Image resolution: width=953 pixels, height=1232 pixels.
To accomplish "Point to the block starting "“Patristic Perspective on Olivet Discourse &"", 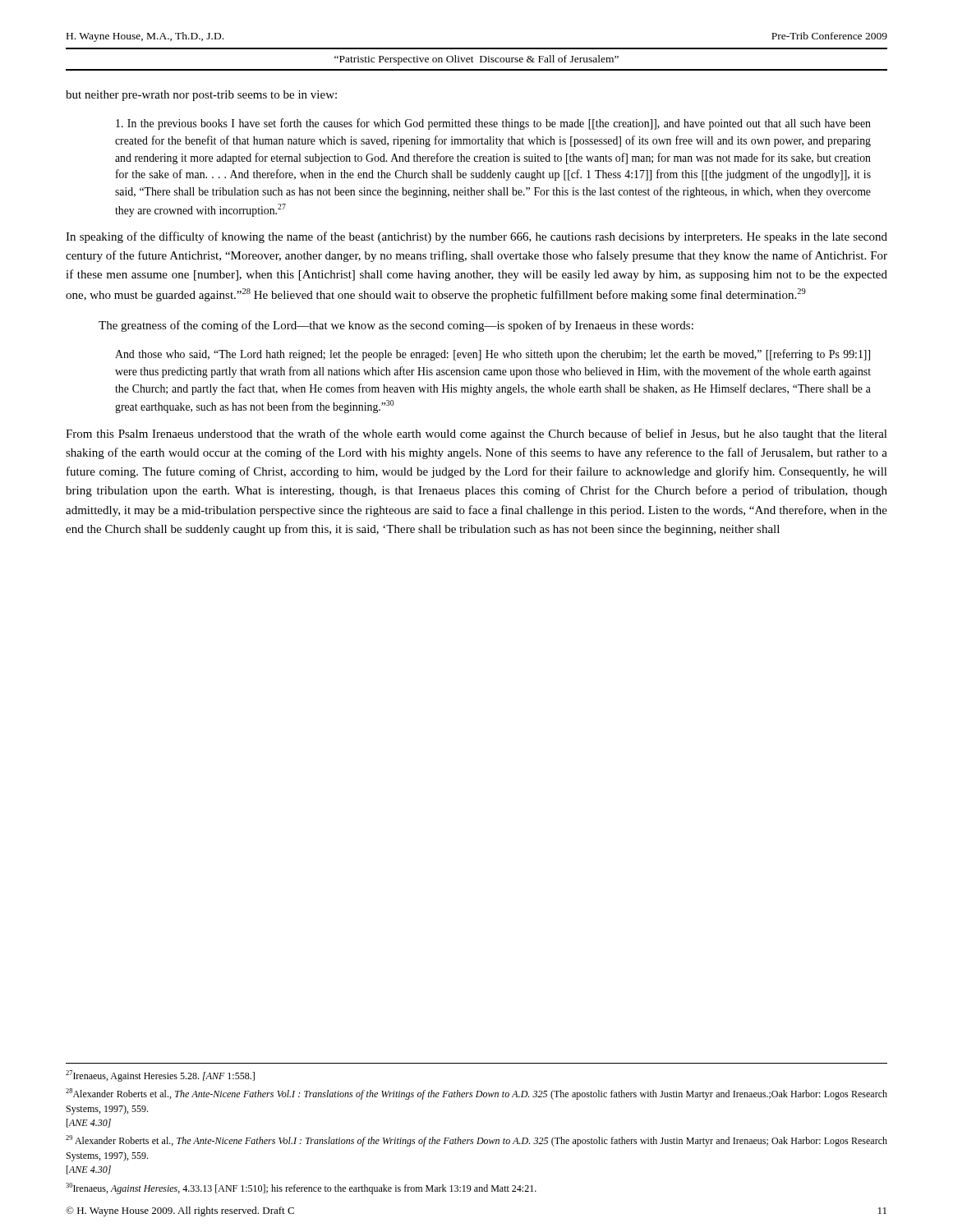I will click(476, 59).
